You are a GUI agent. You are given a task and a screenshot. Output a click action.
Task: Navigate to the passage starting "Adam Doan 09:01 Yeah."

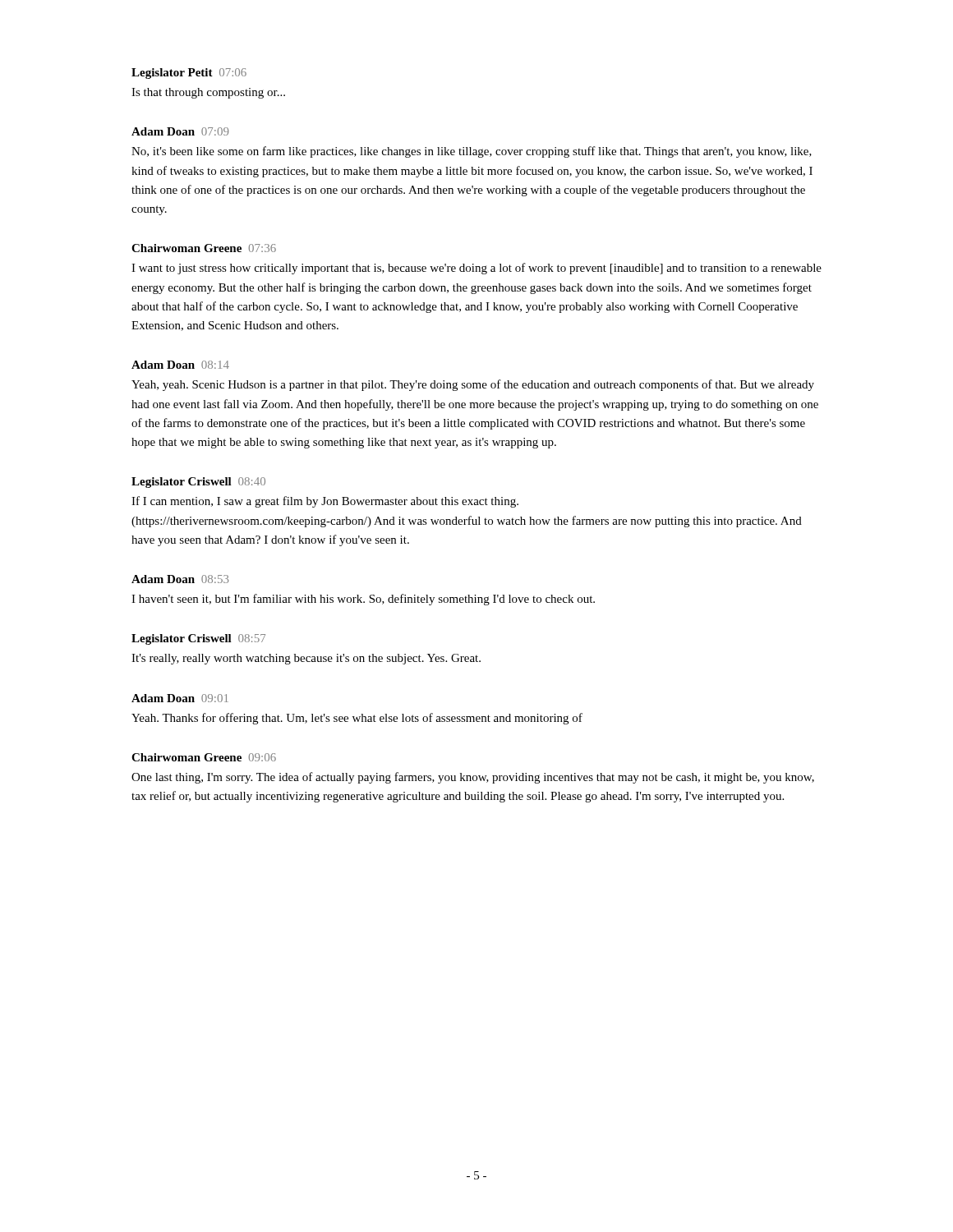pos(476,709)
